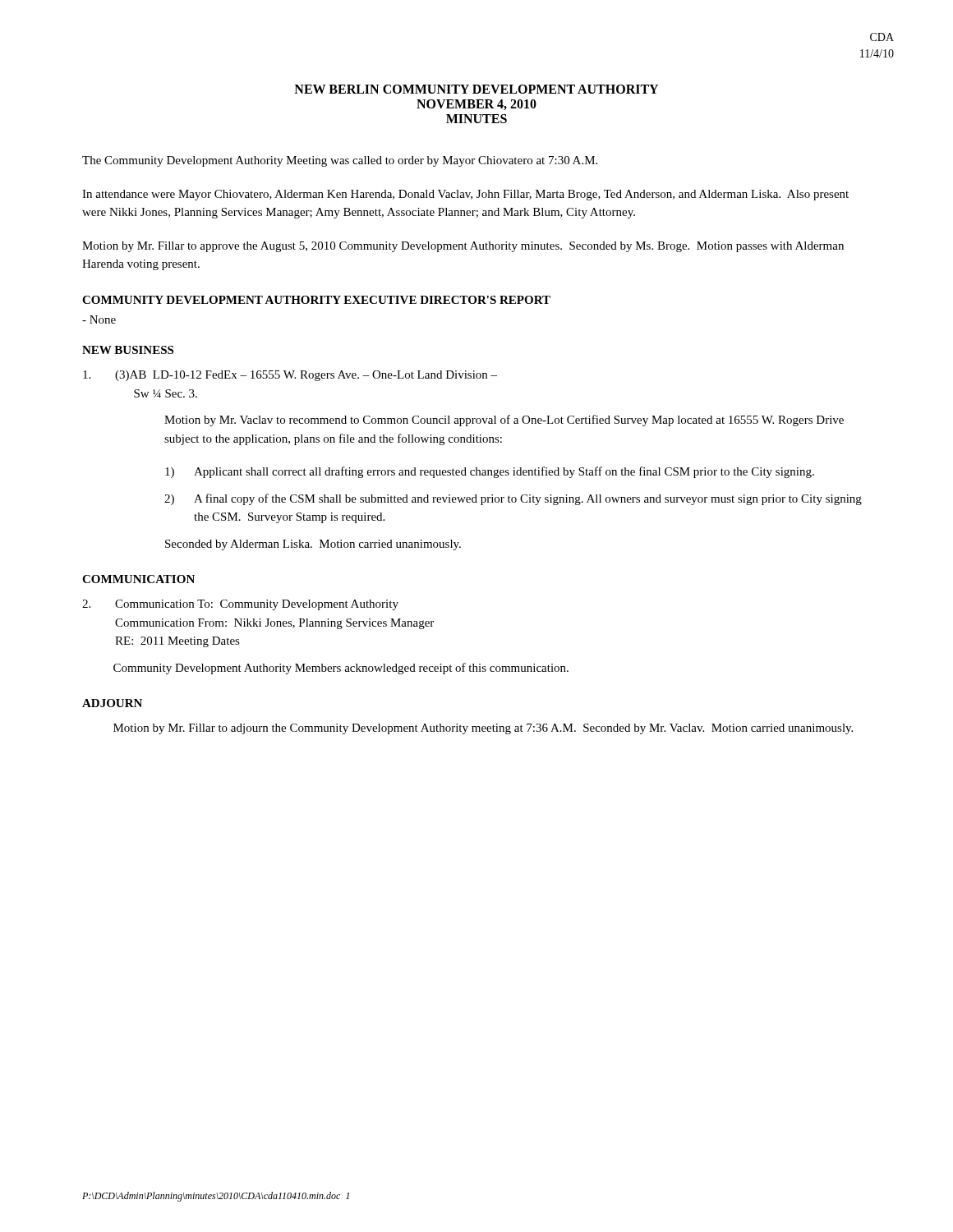Viewport: 953px width, 1232px height.
Task: Find the block on this page that starts "The Community Development Authority"
Action: [340, 160]
